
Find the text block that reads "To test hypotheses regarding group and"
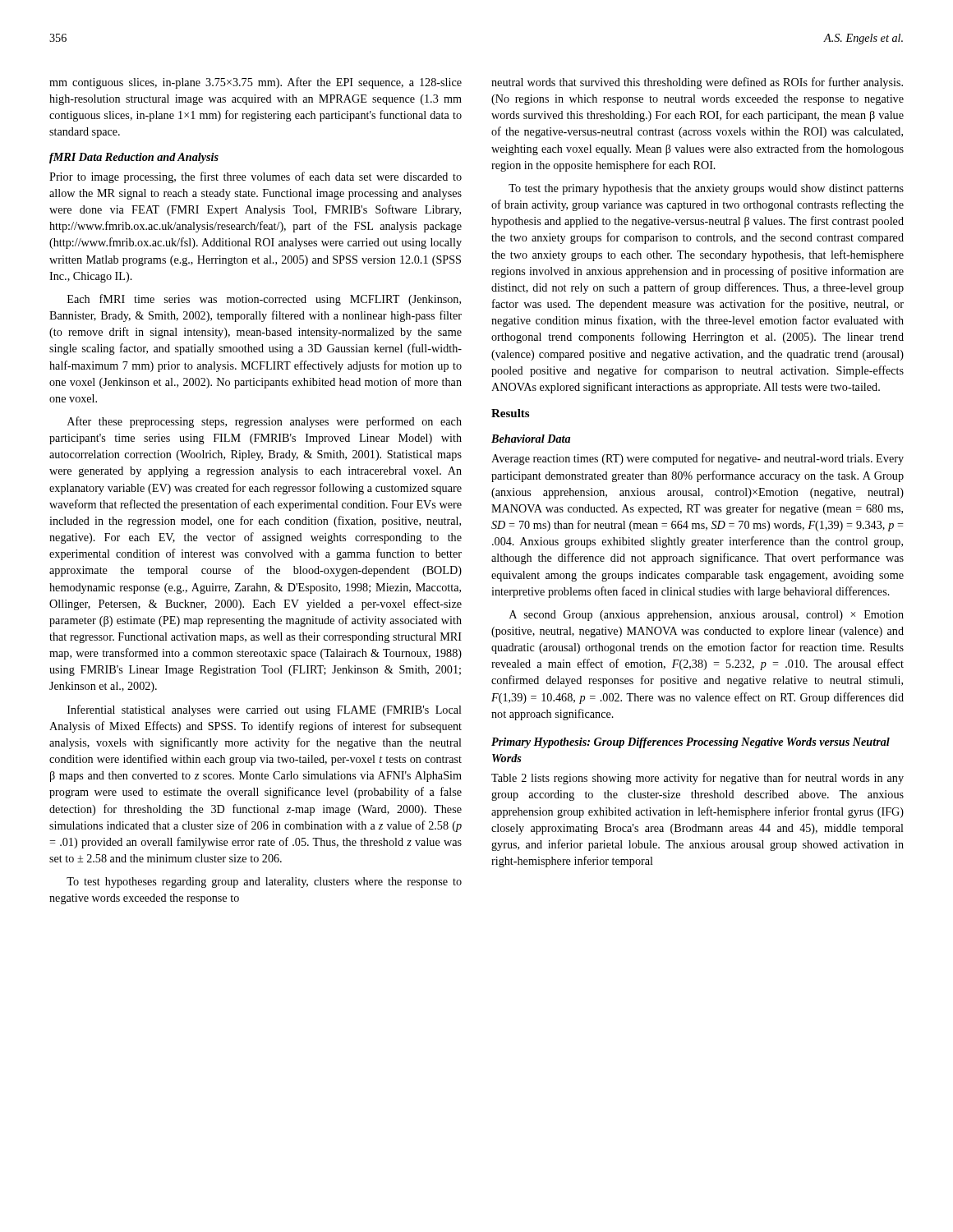(255, 890)
